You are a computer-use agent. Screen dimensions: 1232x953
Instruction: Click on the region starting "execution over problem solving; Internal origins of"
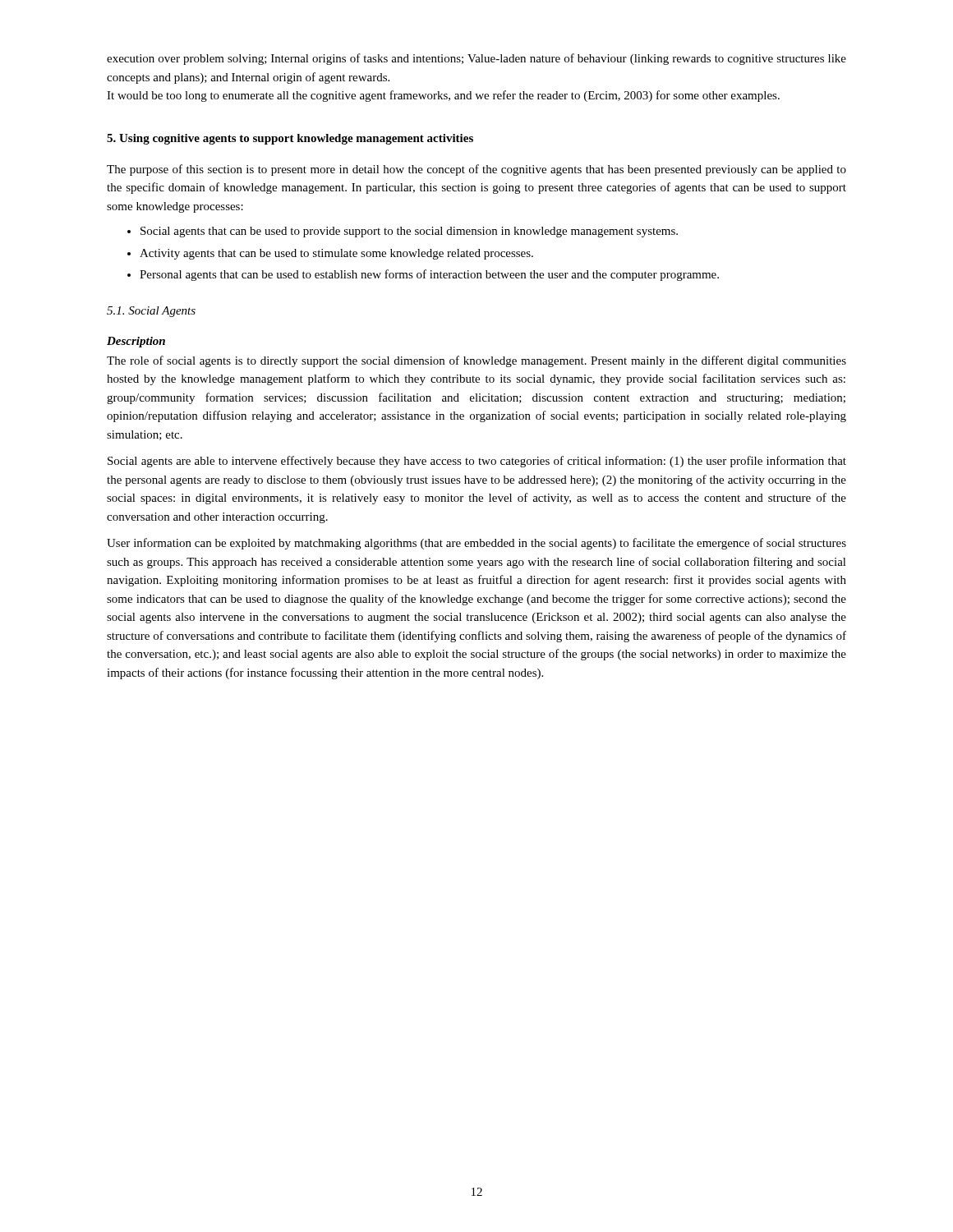[x=476, y=59]
